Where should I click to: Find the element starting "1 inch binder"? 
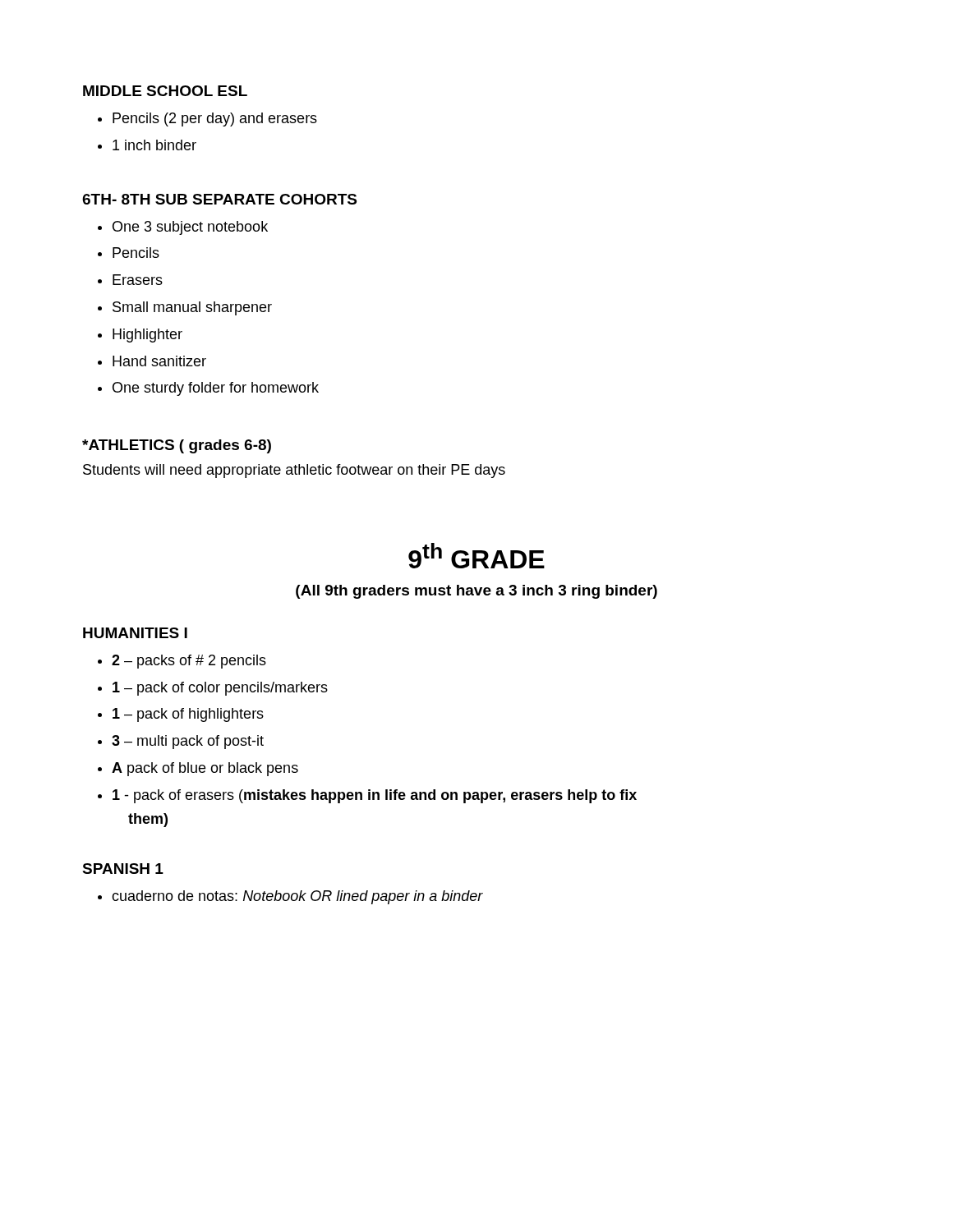[154, 145]
